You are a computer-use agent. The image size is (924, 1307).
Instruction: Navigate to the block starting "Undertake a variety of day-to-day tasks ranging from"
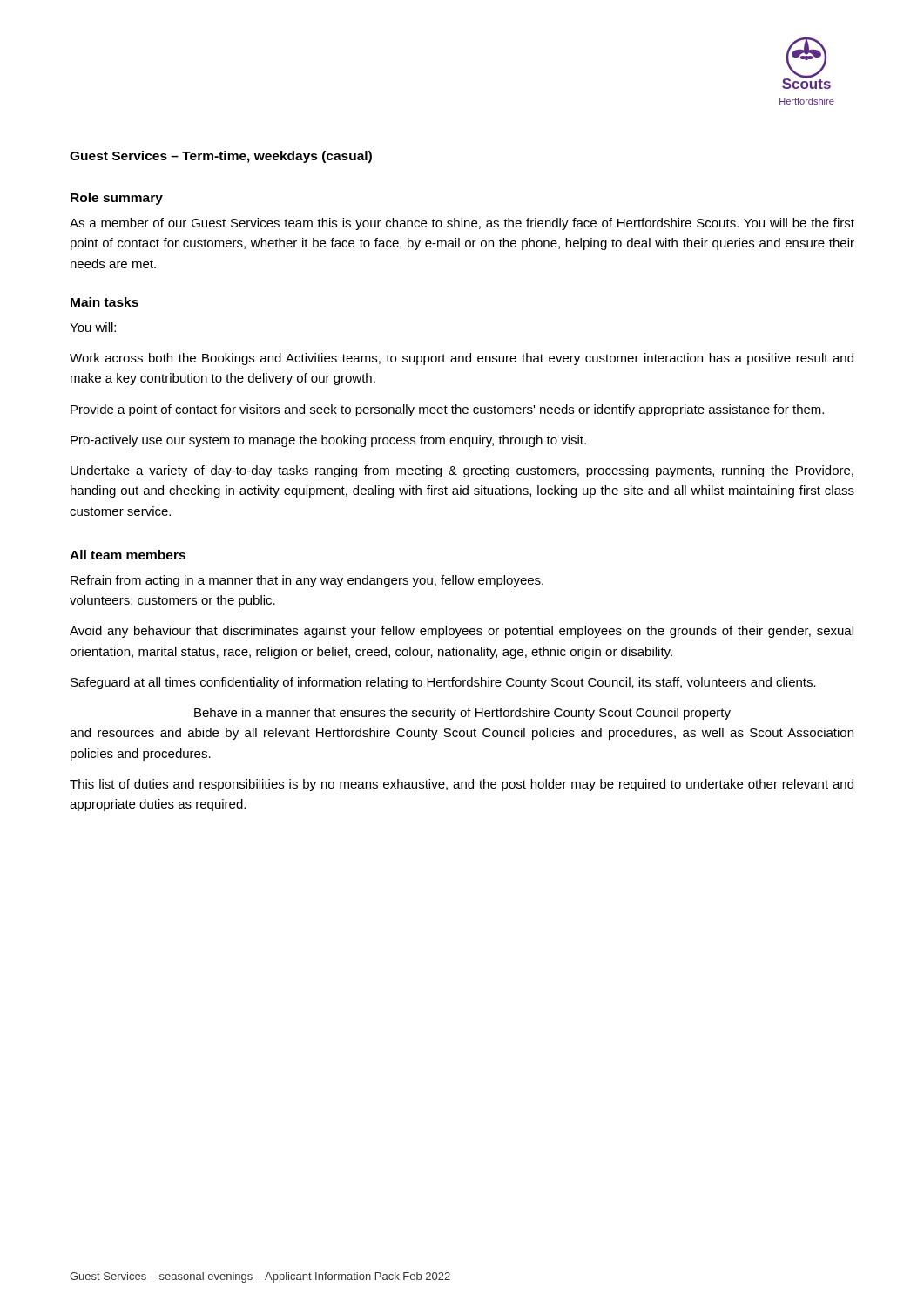pos(462,490)
